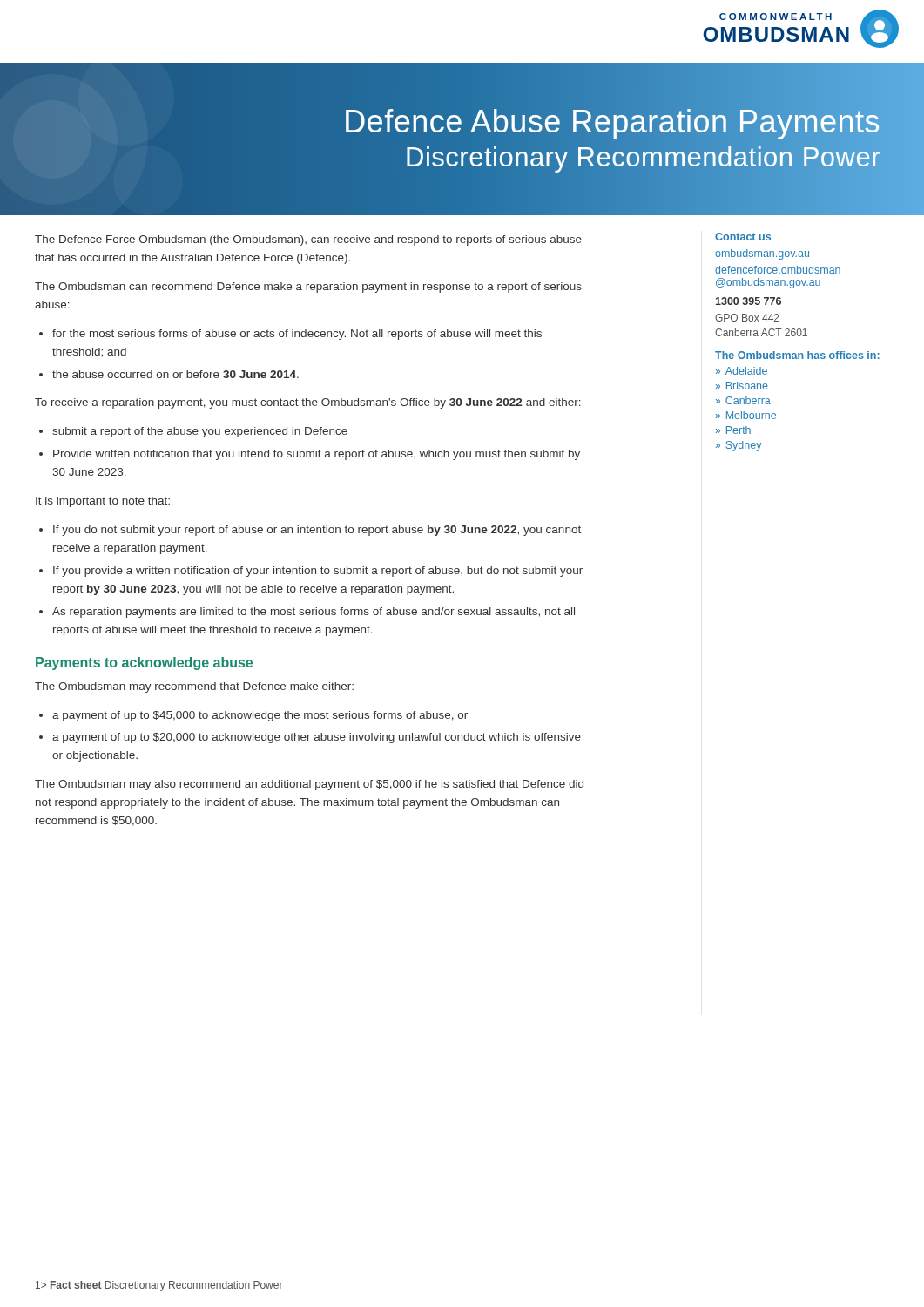The height and width of the screenshot is (1307, 924).
Task: Locate the list item containing "If you provide a written notification"
Action: coord(318,579)
